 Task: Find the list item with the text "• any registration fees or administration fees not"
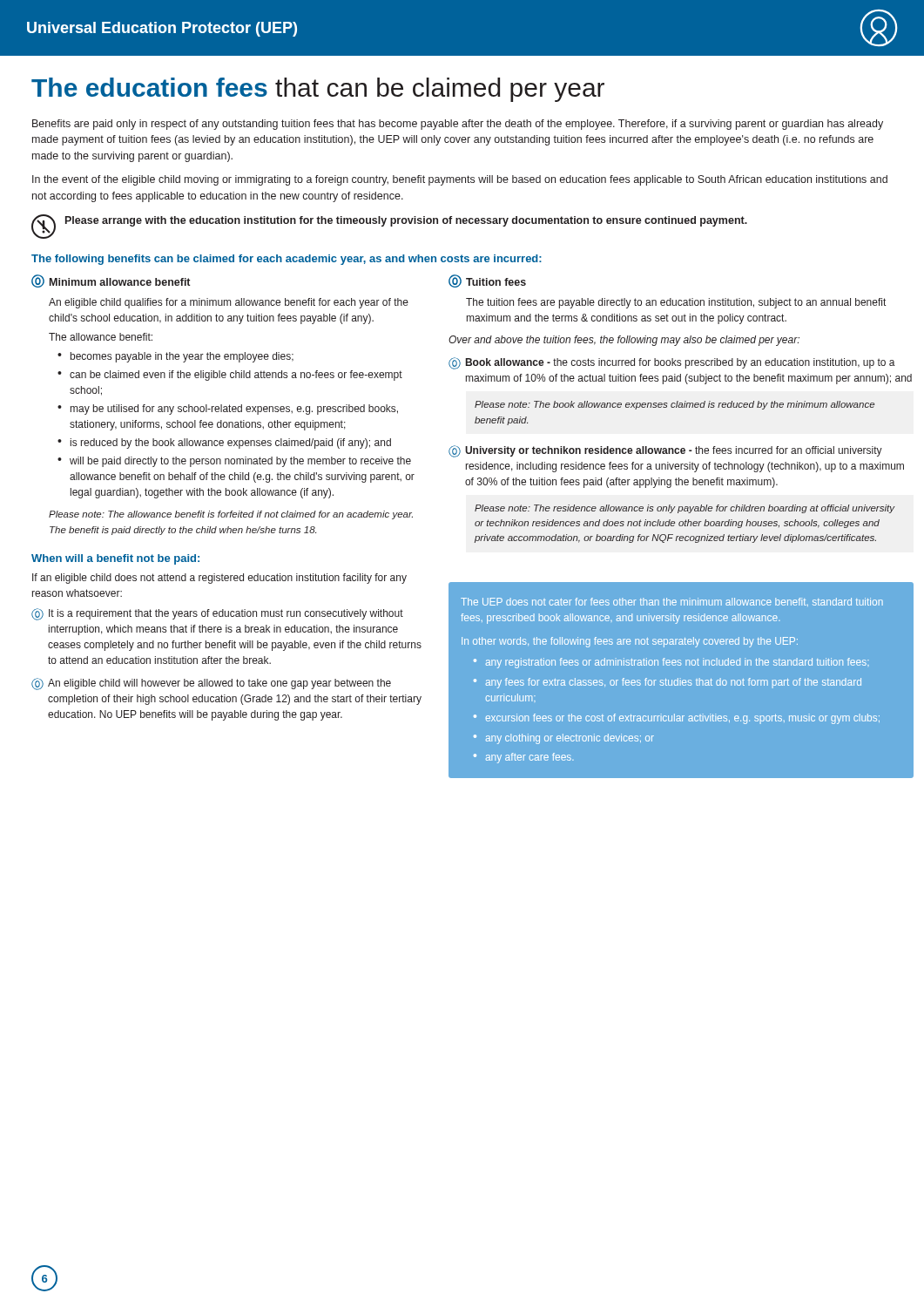(x=671, y=662)
